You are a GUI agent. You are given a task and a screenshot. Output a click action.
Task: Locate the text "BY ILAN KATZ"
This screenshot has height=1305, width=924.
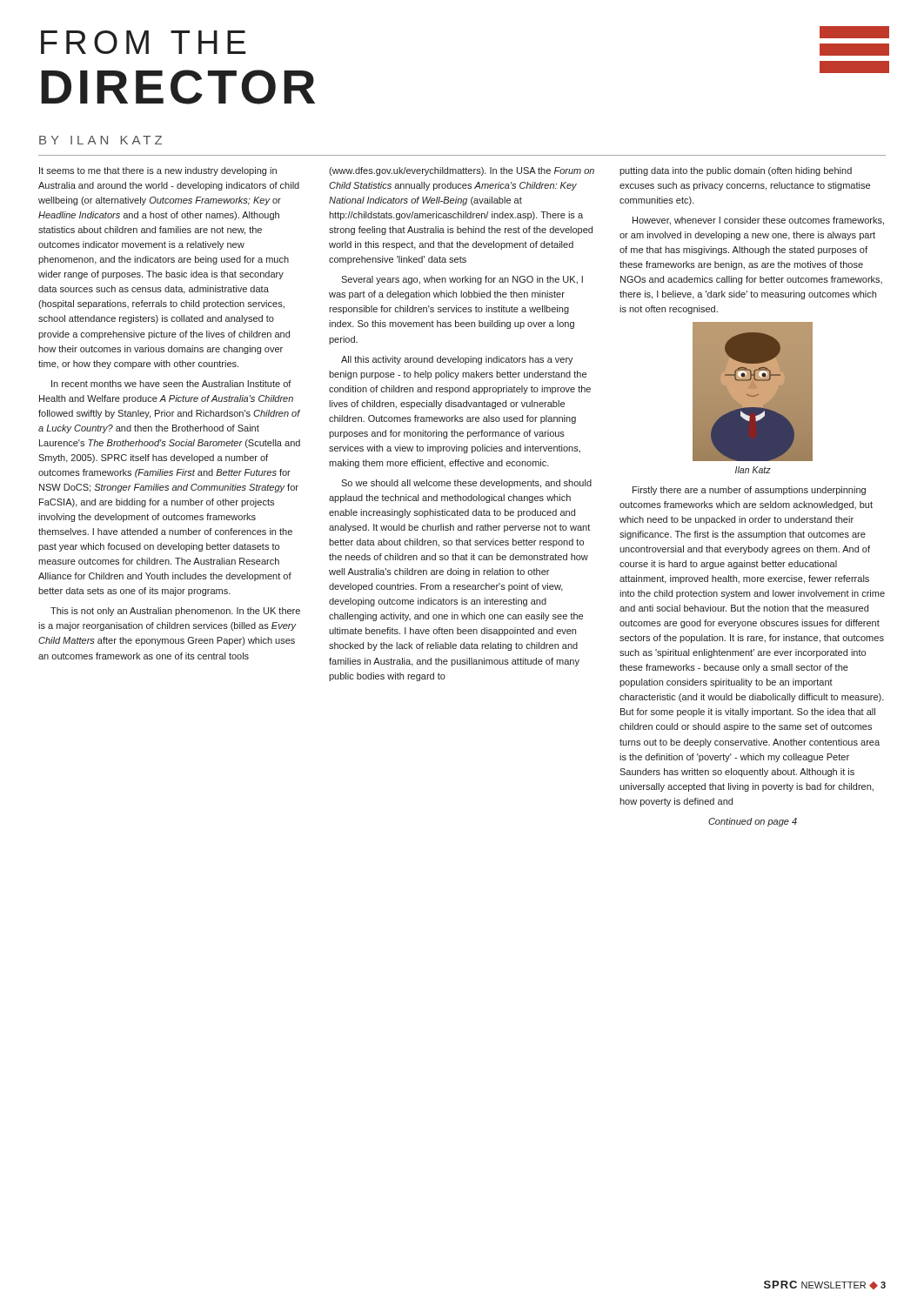coord(102,140)
